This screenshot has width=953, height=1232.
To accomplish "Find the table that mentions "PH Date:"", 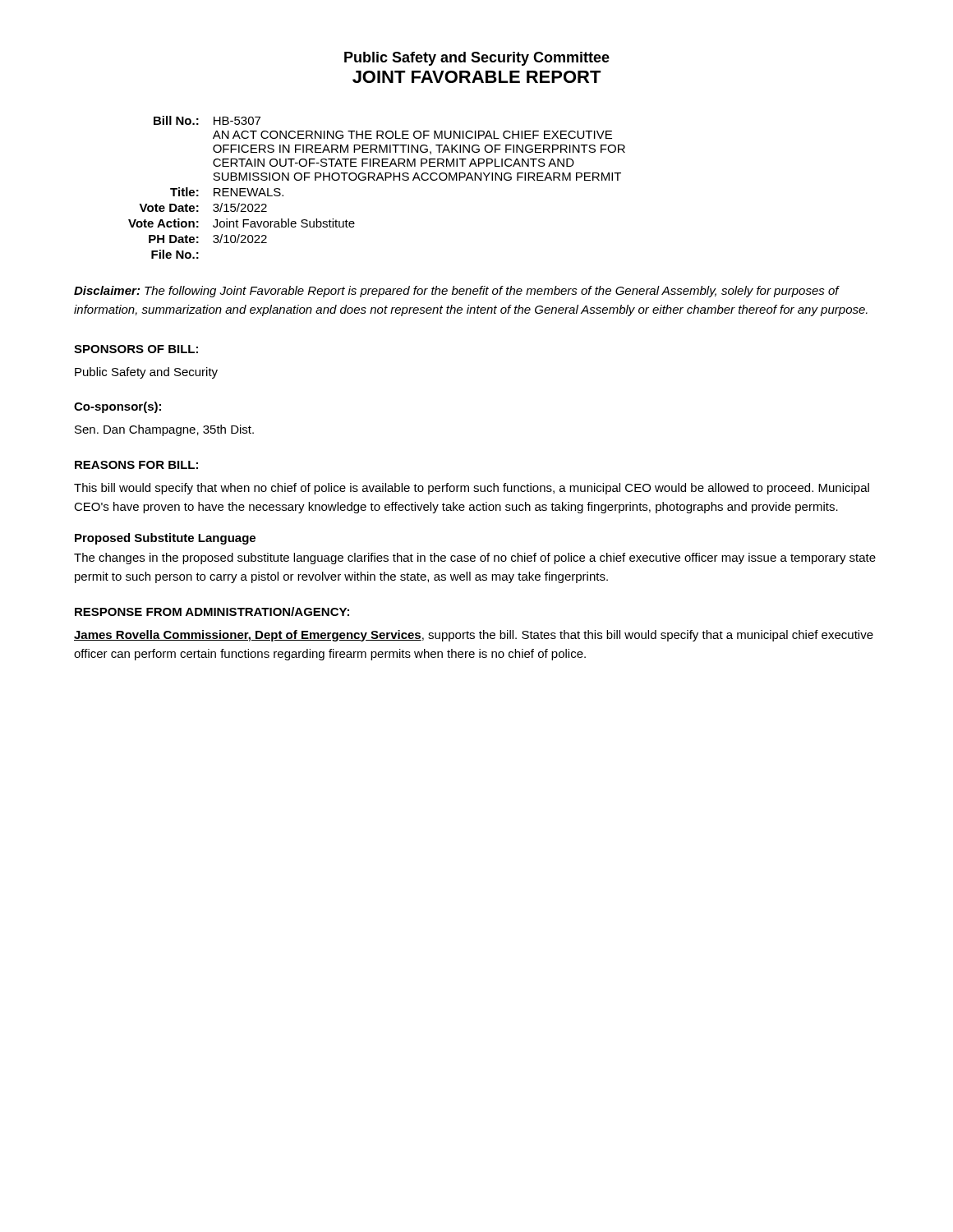I will click(x=476, y=187).
